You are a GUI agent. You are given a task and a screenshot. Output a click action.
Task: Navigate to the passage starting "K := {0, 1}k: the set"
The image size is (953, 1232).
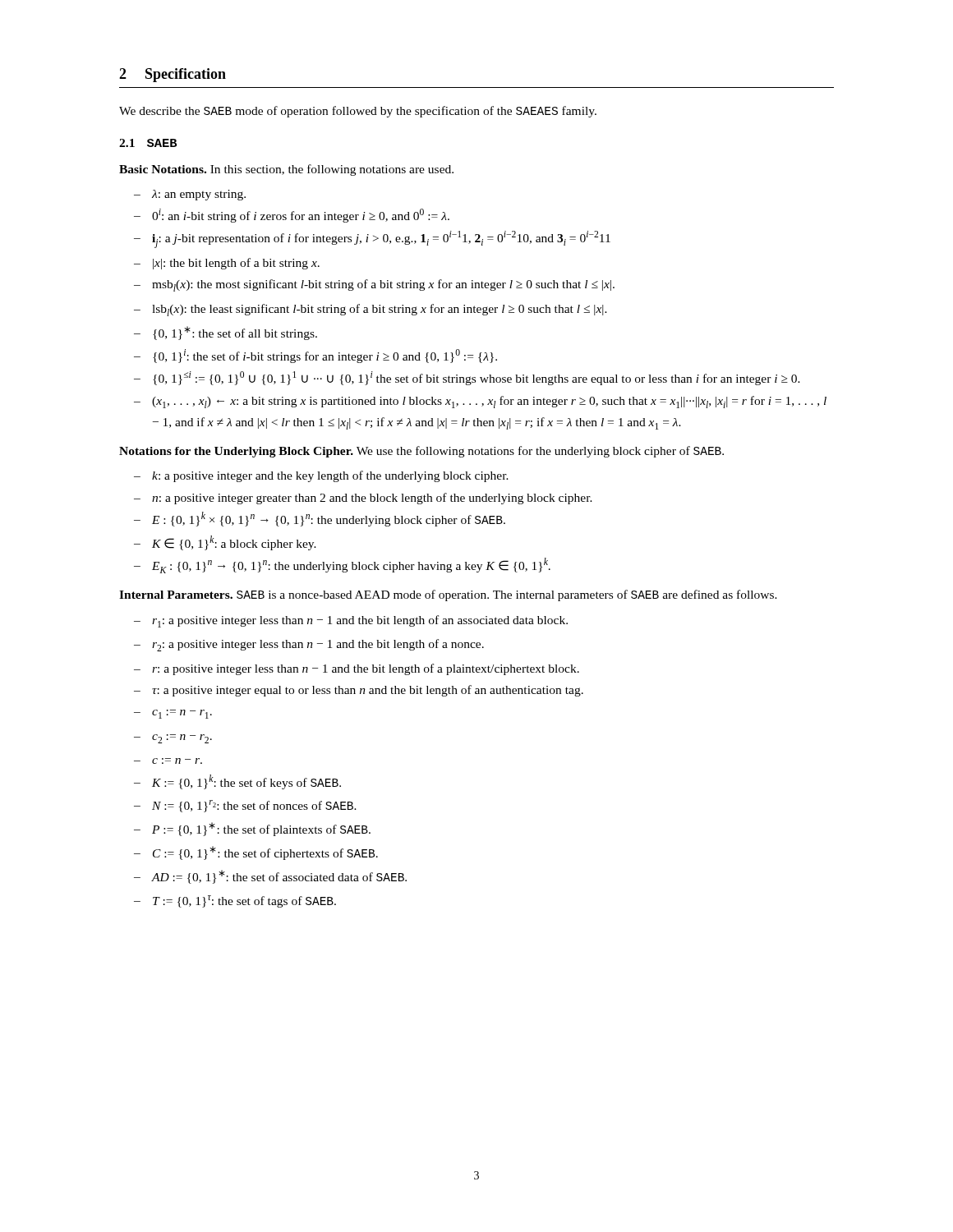(237, 782)
